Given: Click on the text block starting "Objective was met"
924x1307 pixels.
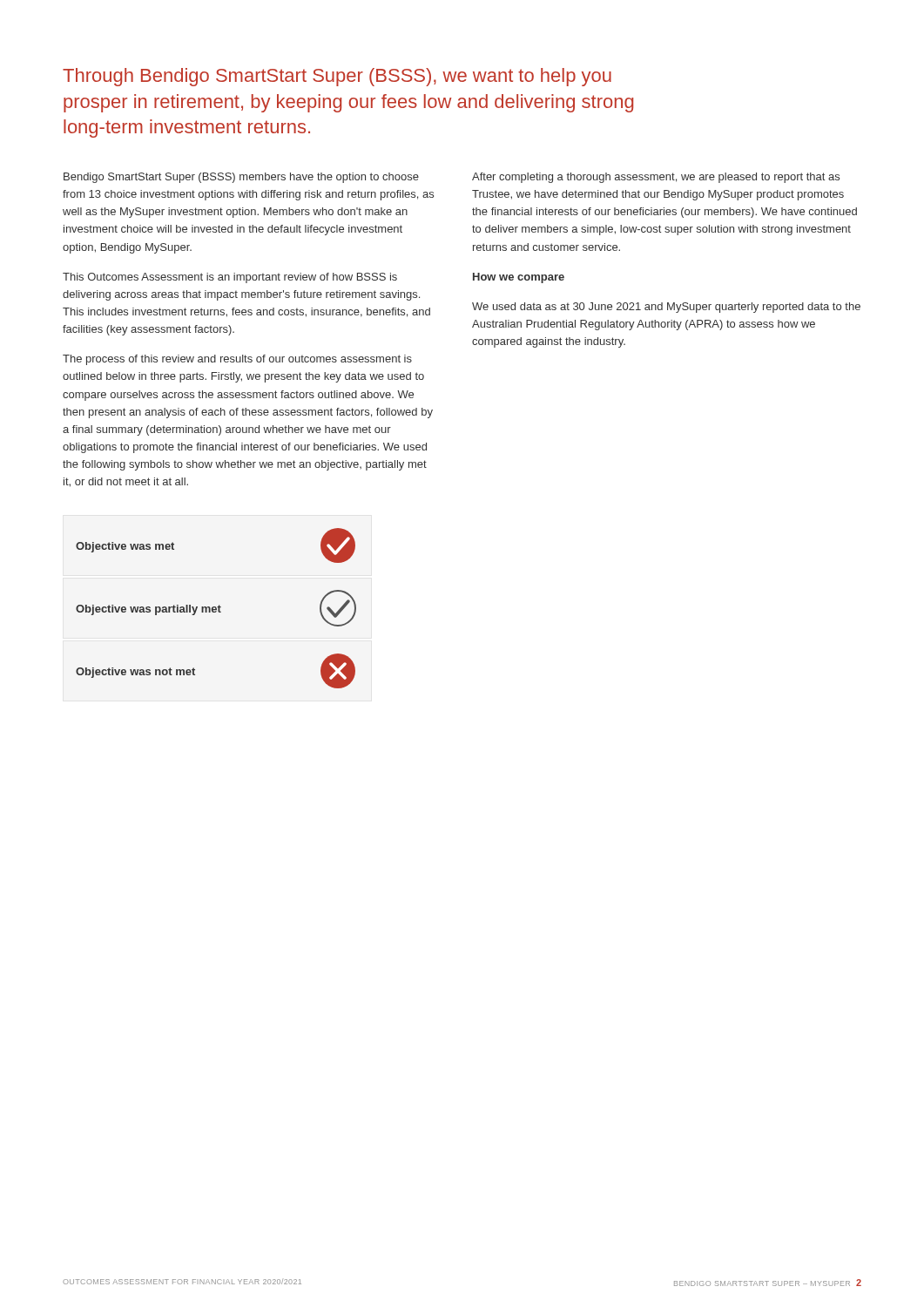Looking at the screenshot, I should (123, 545).
